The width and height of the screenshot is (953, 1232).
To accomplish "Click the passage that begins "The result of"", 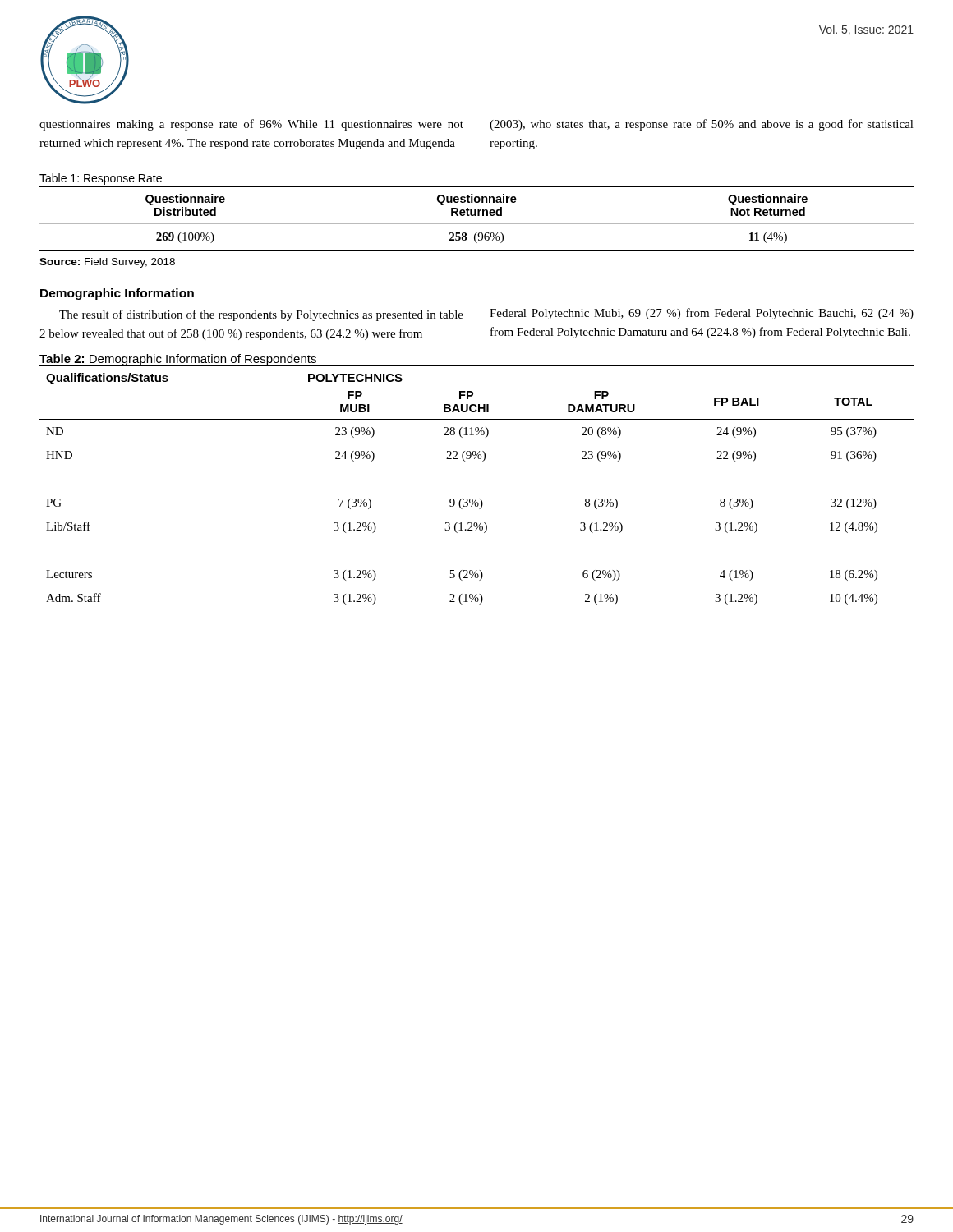I will coord(251,324).
